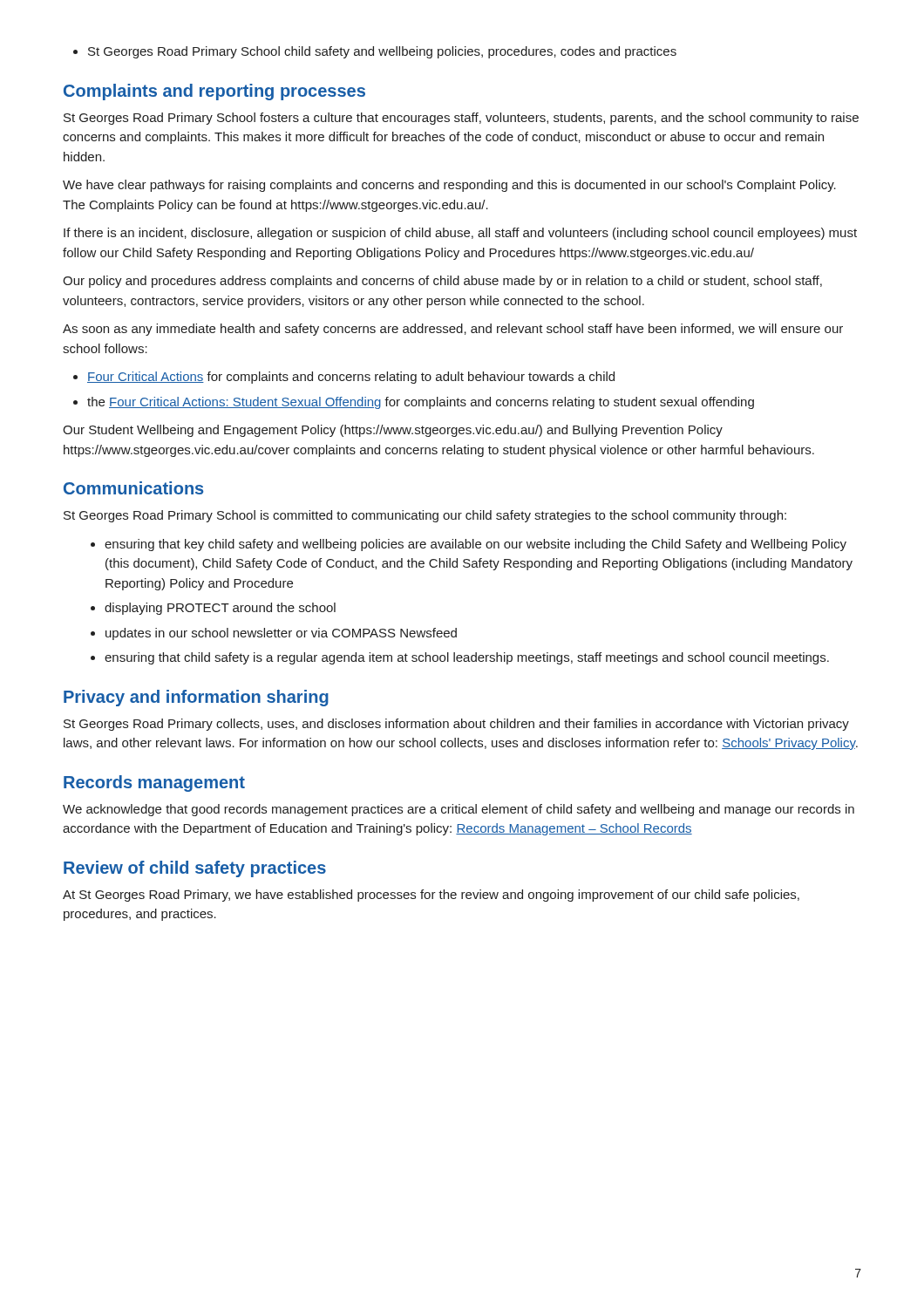Select the region starting "At St Georges Road Primary,"

(462, 904)
